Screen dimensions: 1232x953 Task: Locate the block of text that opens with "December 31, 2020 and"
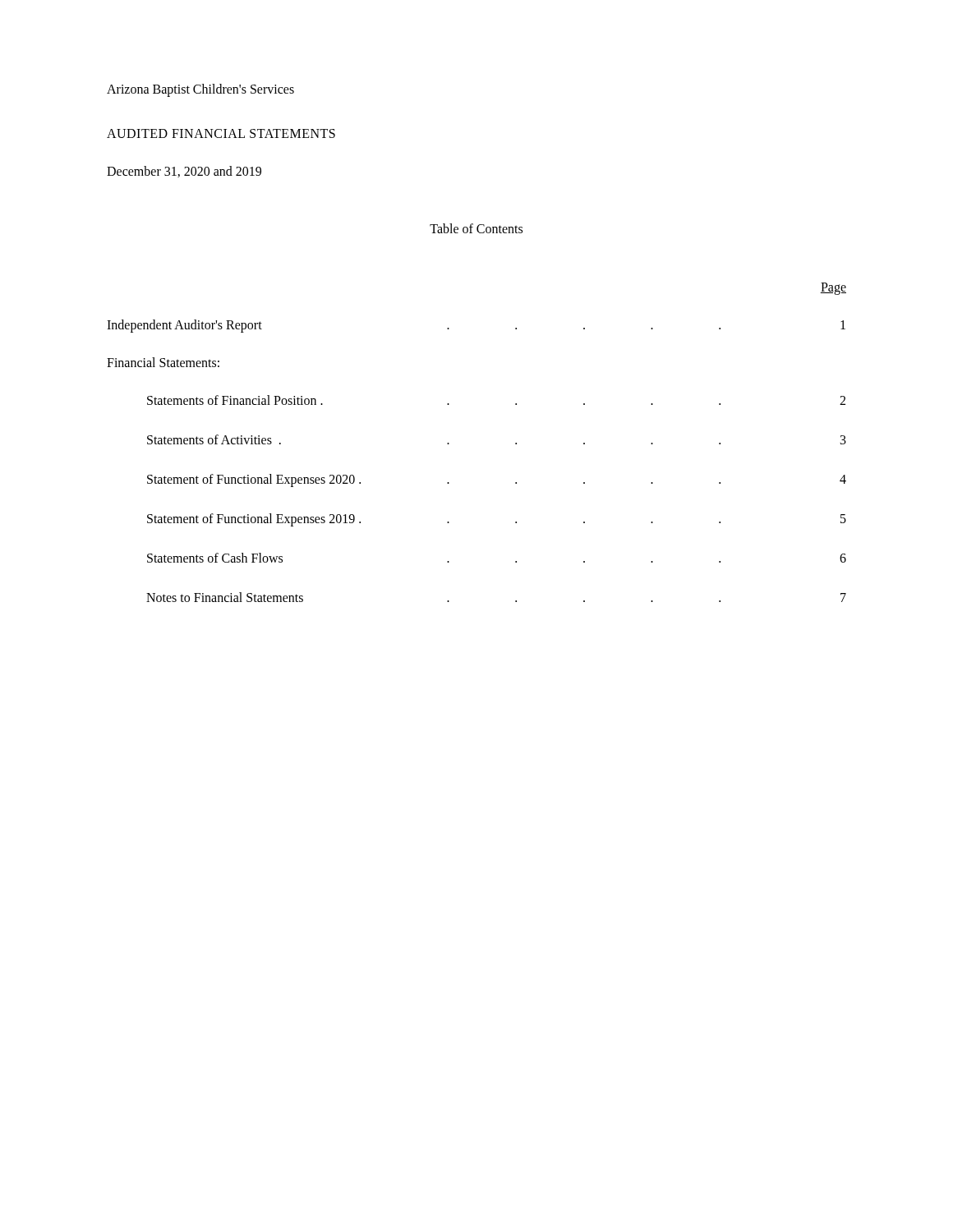pos(184,171)
